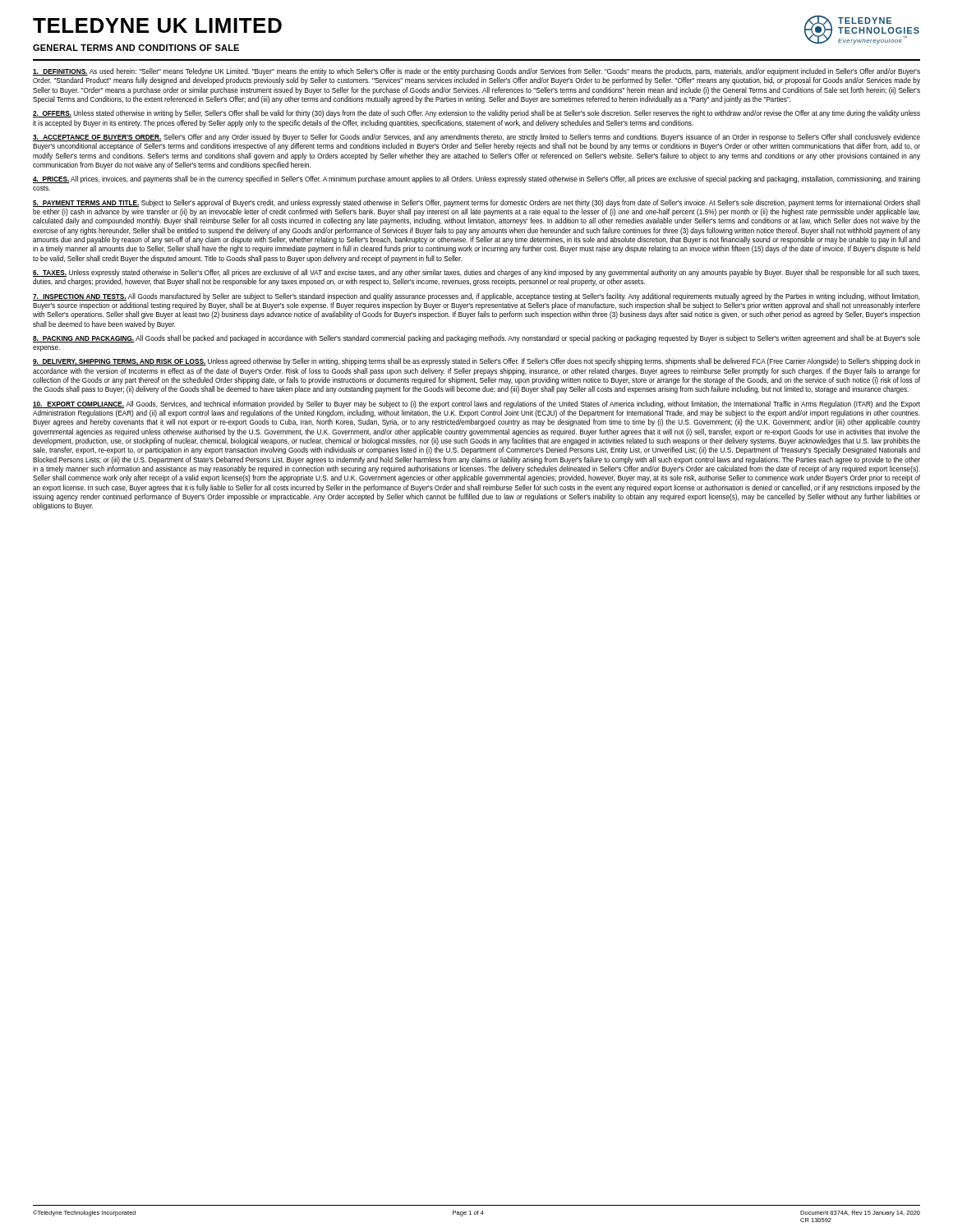Select the text starting "EXPORT COMPLIANCE. All Goods, Services, and technical"

point(476,455)
